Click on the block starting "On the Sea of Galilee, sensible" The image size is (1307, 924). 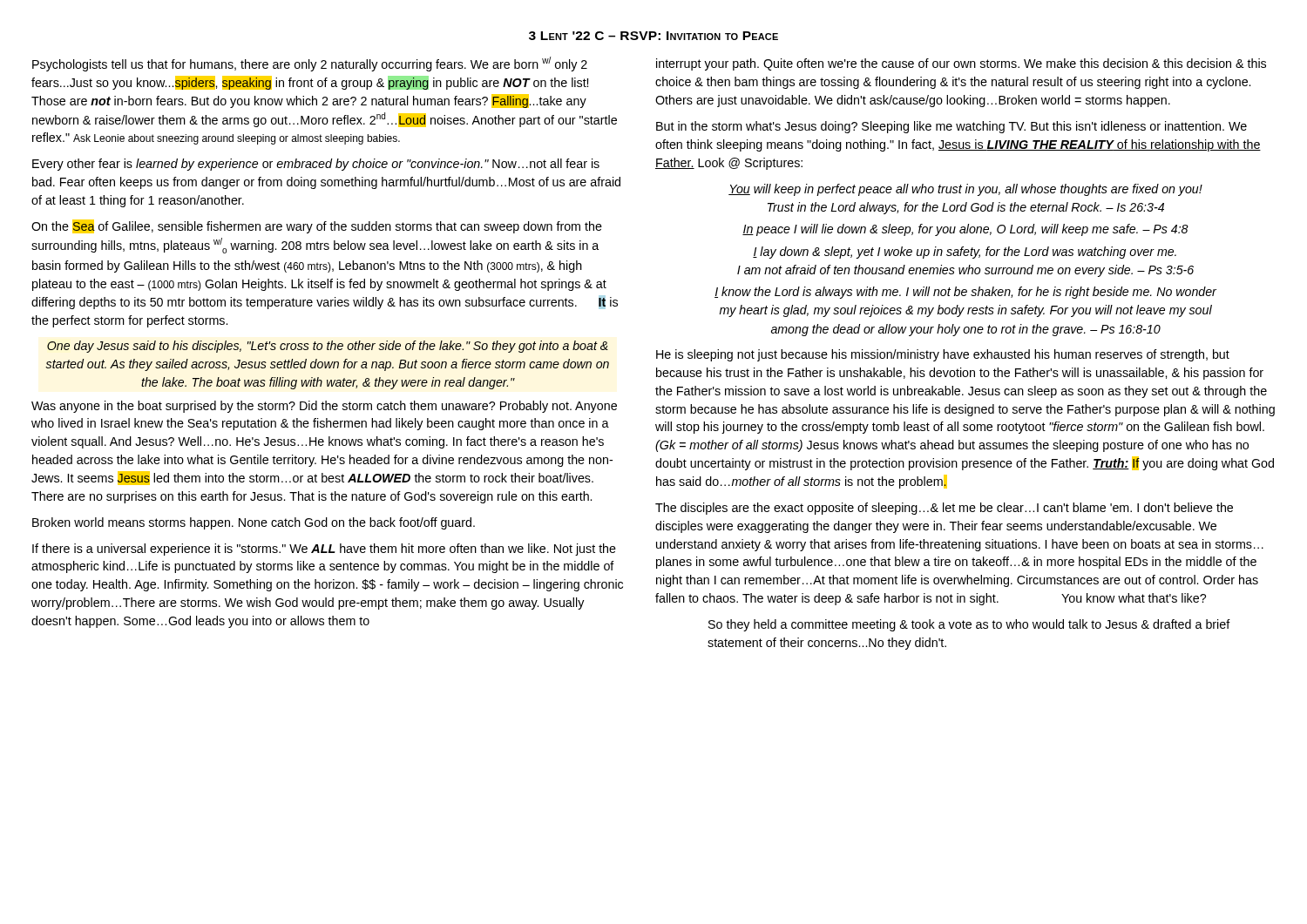325,273
